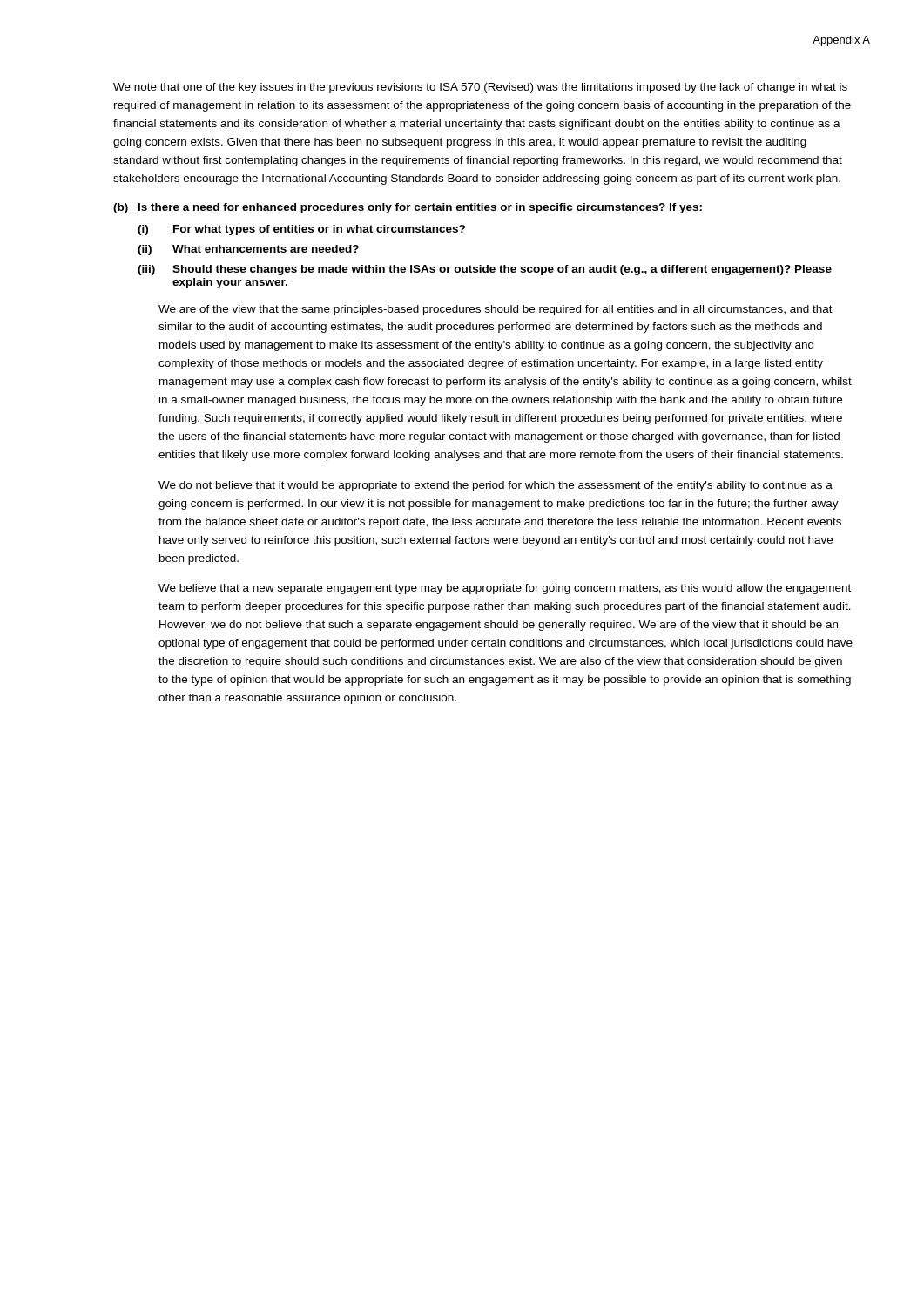The height and width of the screenshot is (1307, 924).
Task: Select the text starting "We are of"
Action: tap(505, 381)
